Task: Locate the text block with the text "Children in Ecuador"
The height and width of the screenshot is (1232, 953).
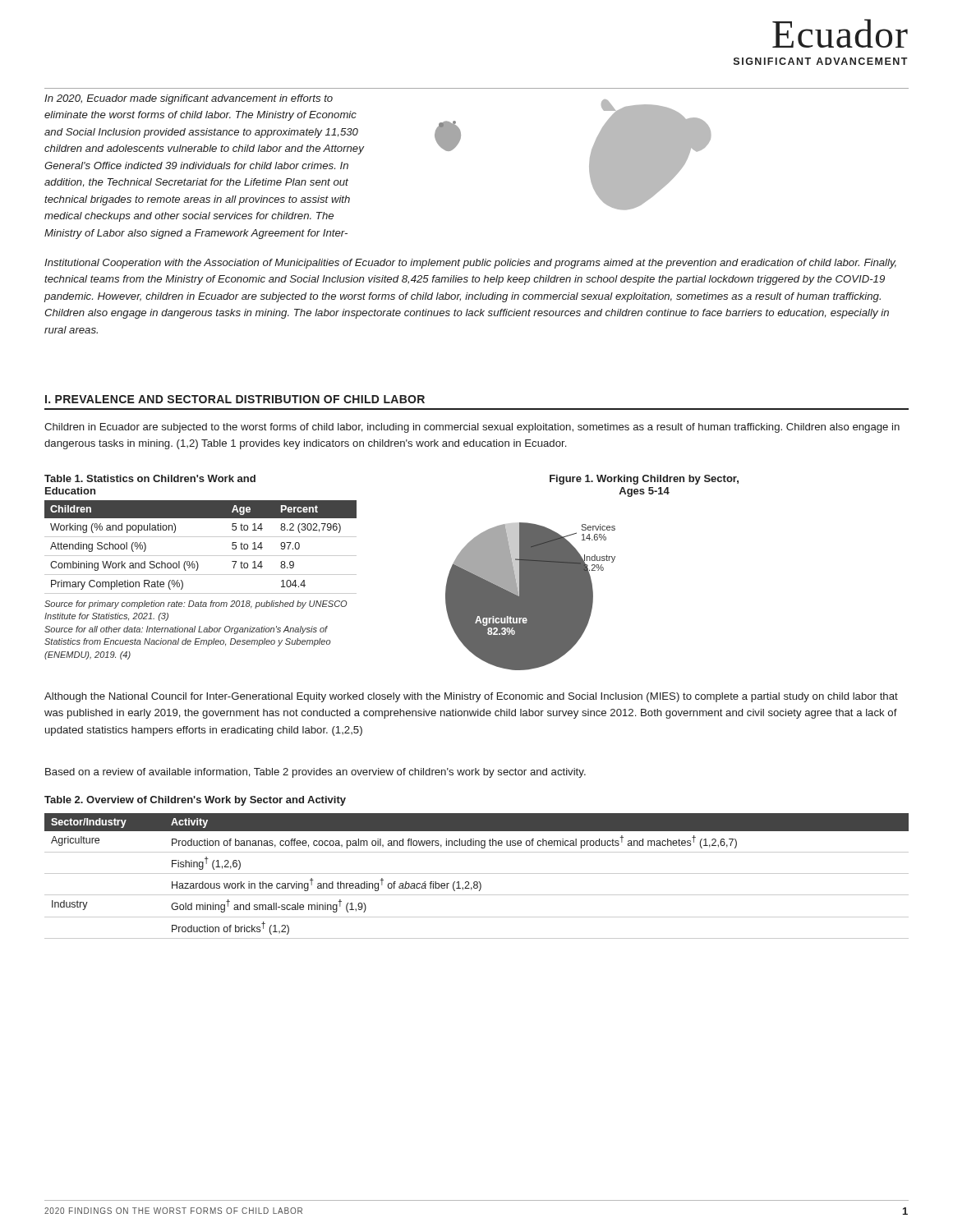Action: [472, 435]
